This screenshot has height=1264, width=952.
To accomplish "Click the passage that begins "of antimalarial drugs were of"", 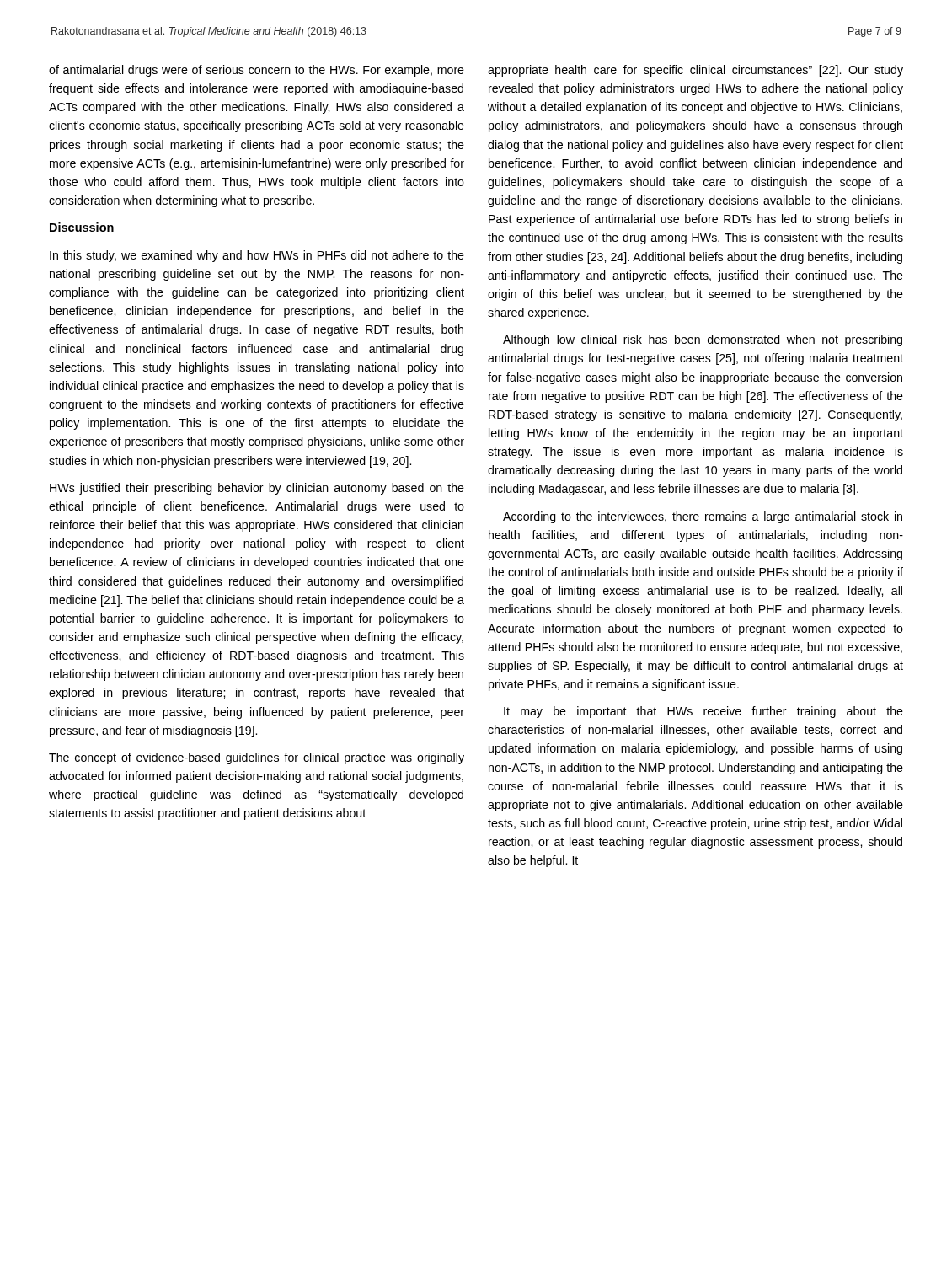I will coord(257,135).
